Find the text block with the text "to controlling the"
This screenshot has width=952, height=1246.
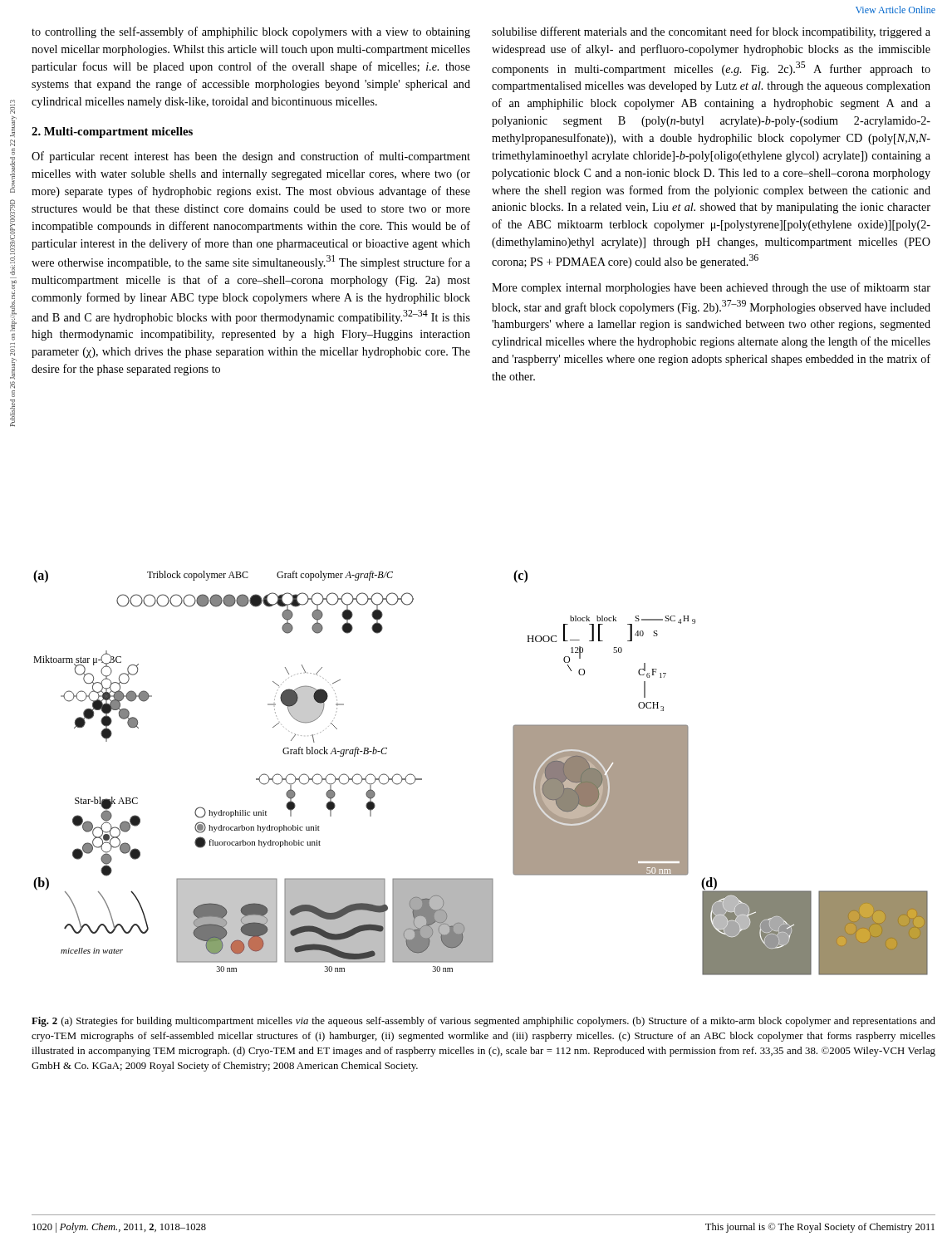click(251, 201)
